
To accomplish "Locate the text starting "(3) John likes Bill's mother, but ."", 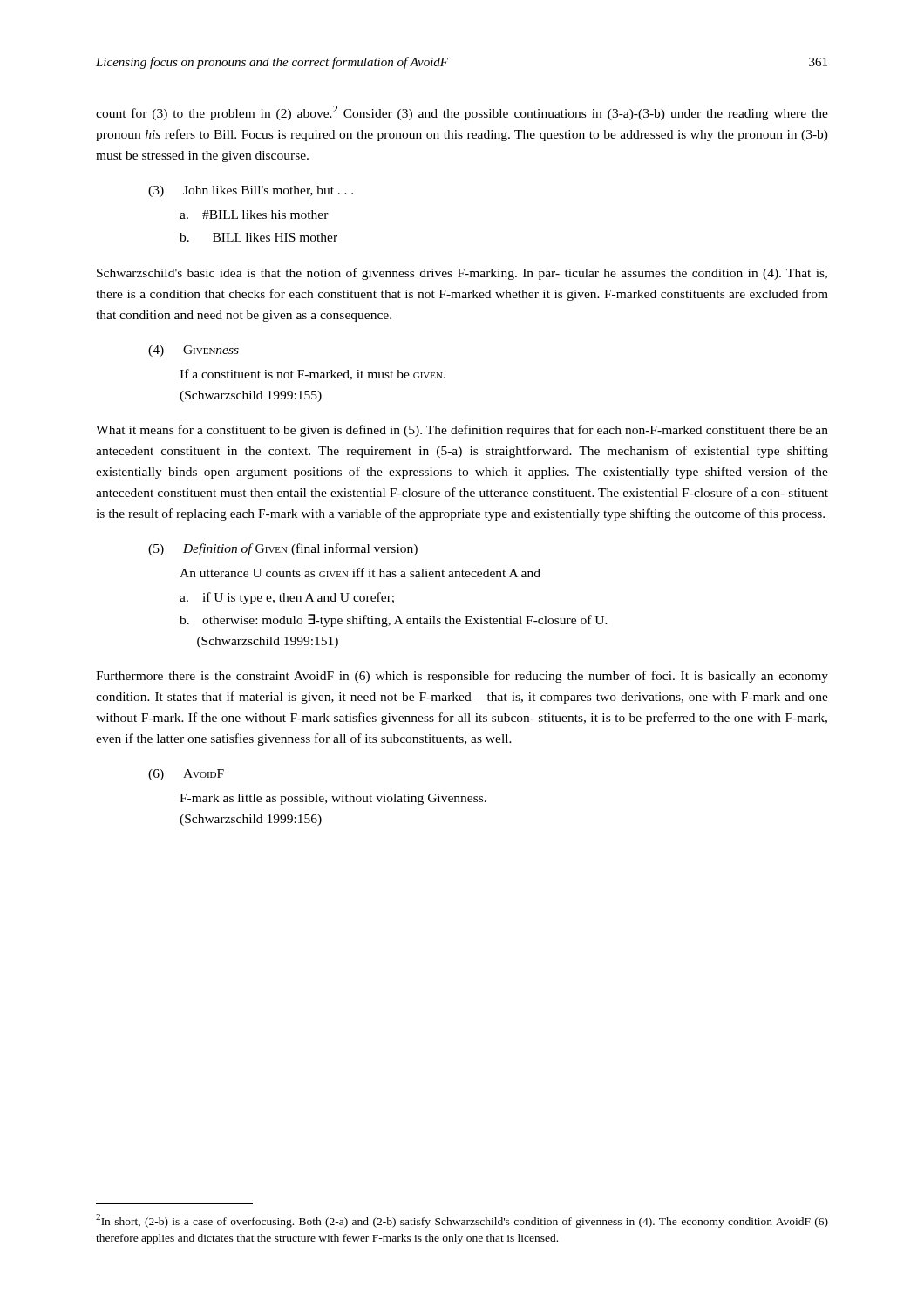I will point(251,190).
